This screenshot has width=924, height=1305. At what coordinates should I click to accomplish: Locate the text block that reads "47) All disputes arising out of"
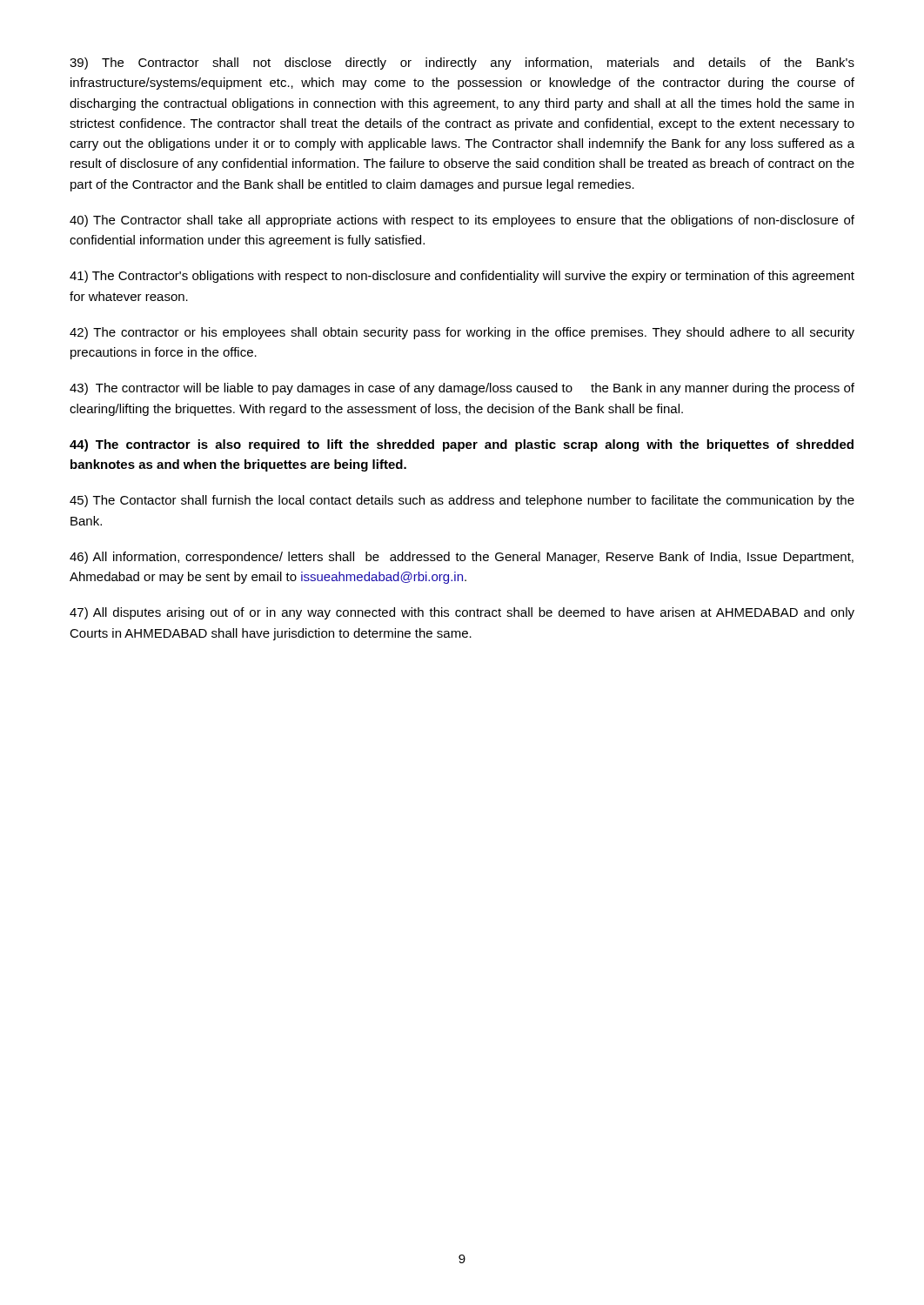[462, 622]
